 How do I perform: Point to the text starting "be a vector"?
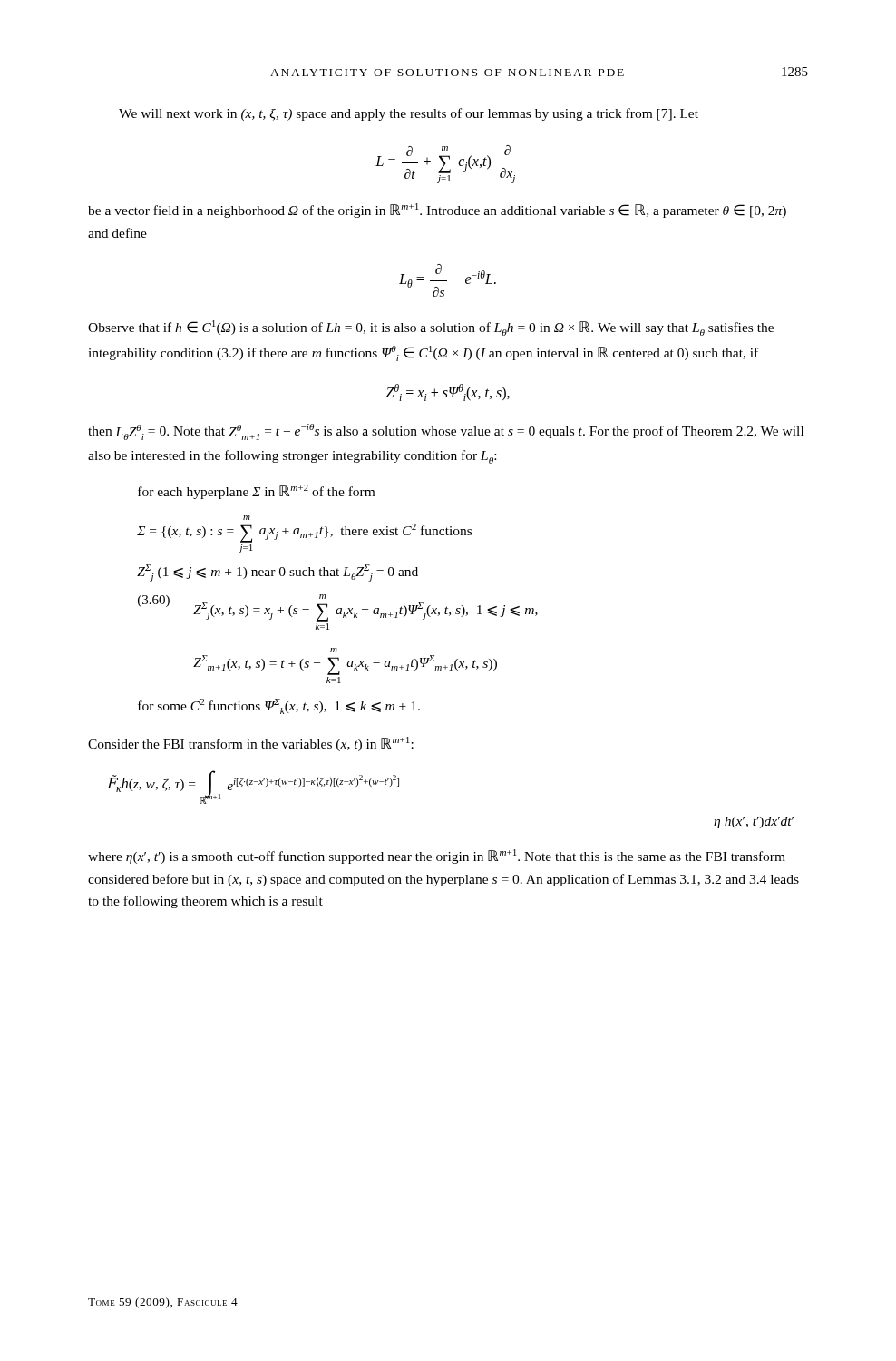pyautogui.click(x=448, y=222)
